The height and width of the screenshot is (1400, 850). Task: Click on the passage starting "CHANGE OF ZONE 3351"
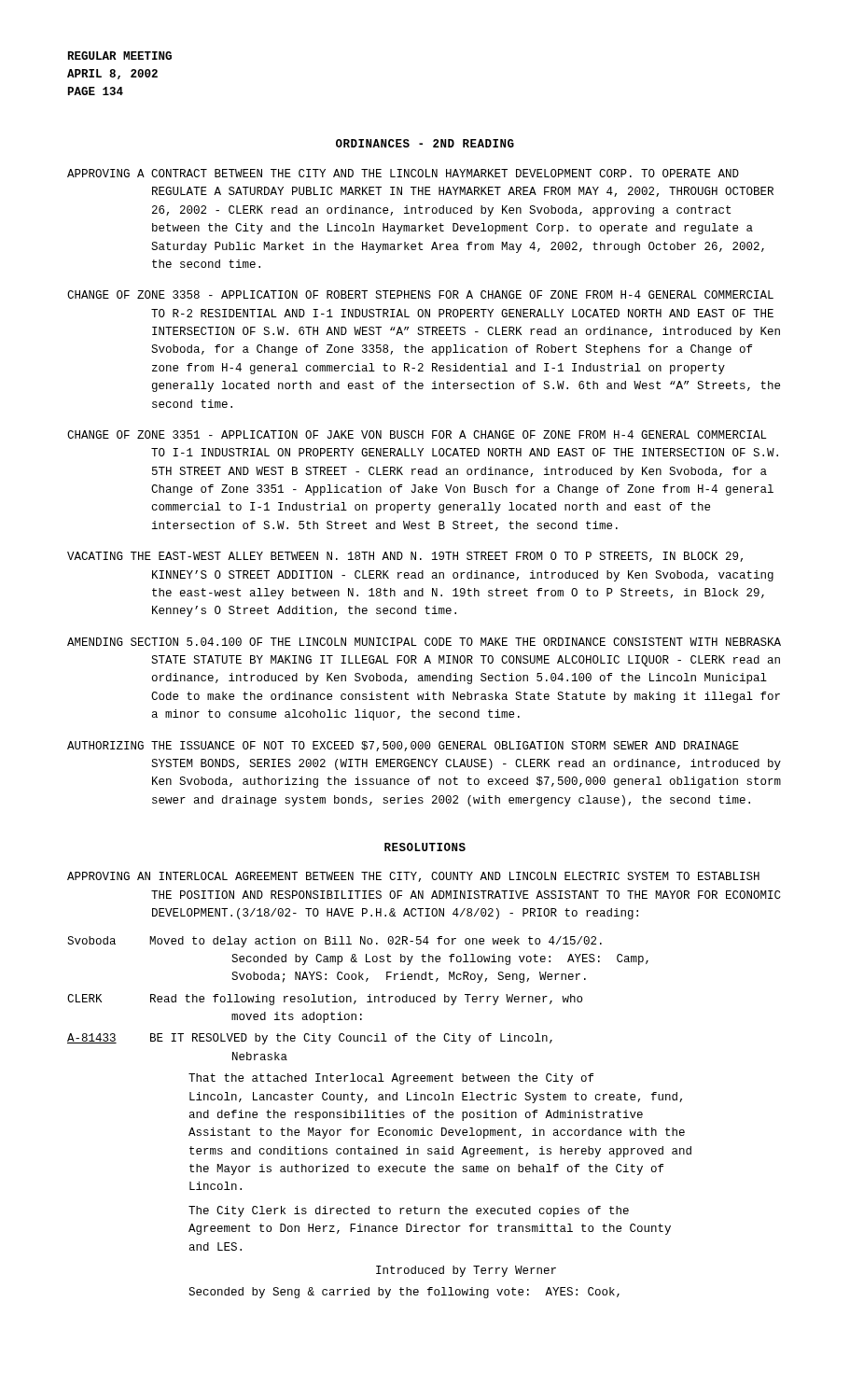[x=425, y=482]
